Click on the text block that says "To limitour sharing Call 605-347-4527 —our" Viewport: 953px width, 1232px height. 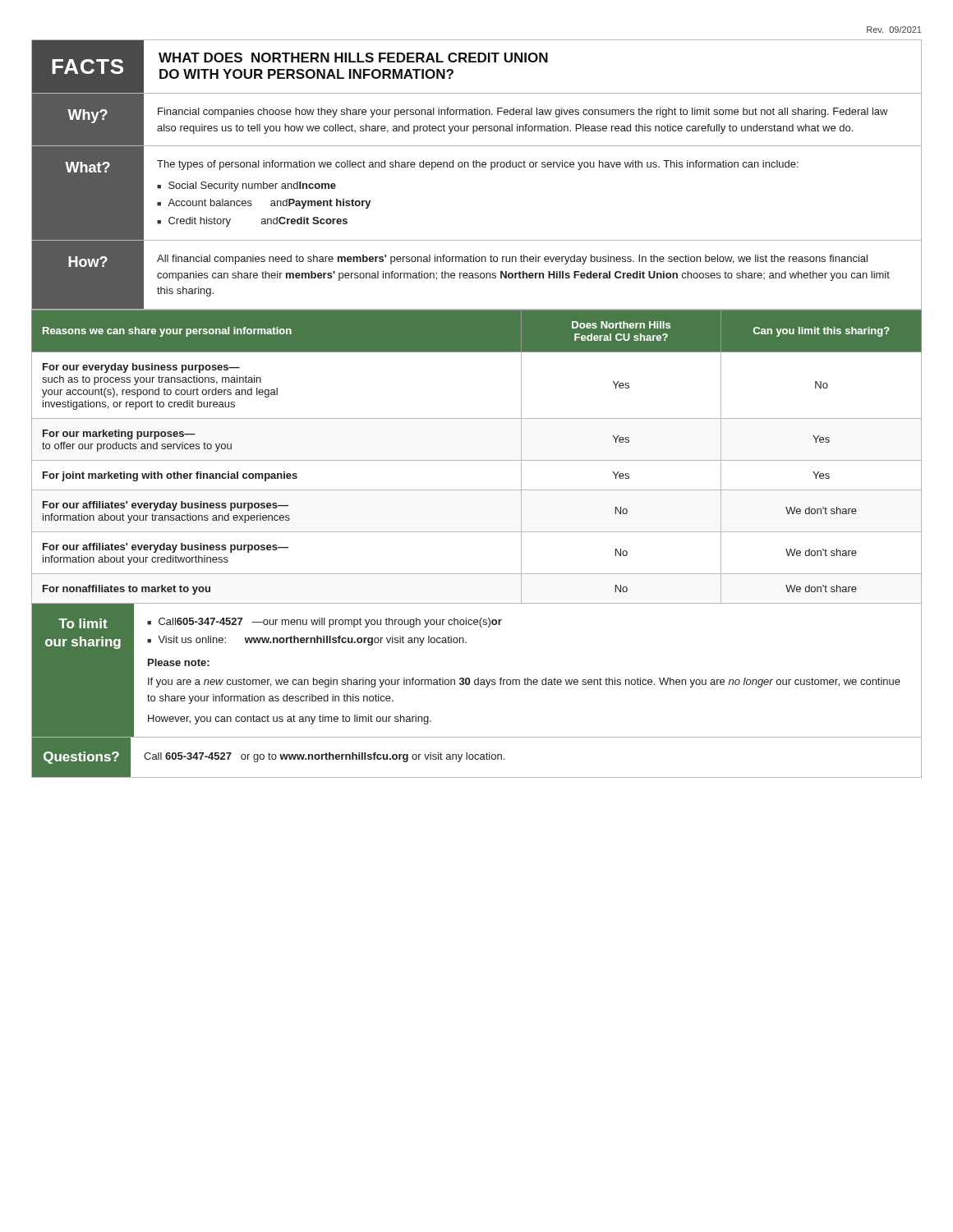(x=476, y=670)
